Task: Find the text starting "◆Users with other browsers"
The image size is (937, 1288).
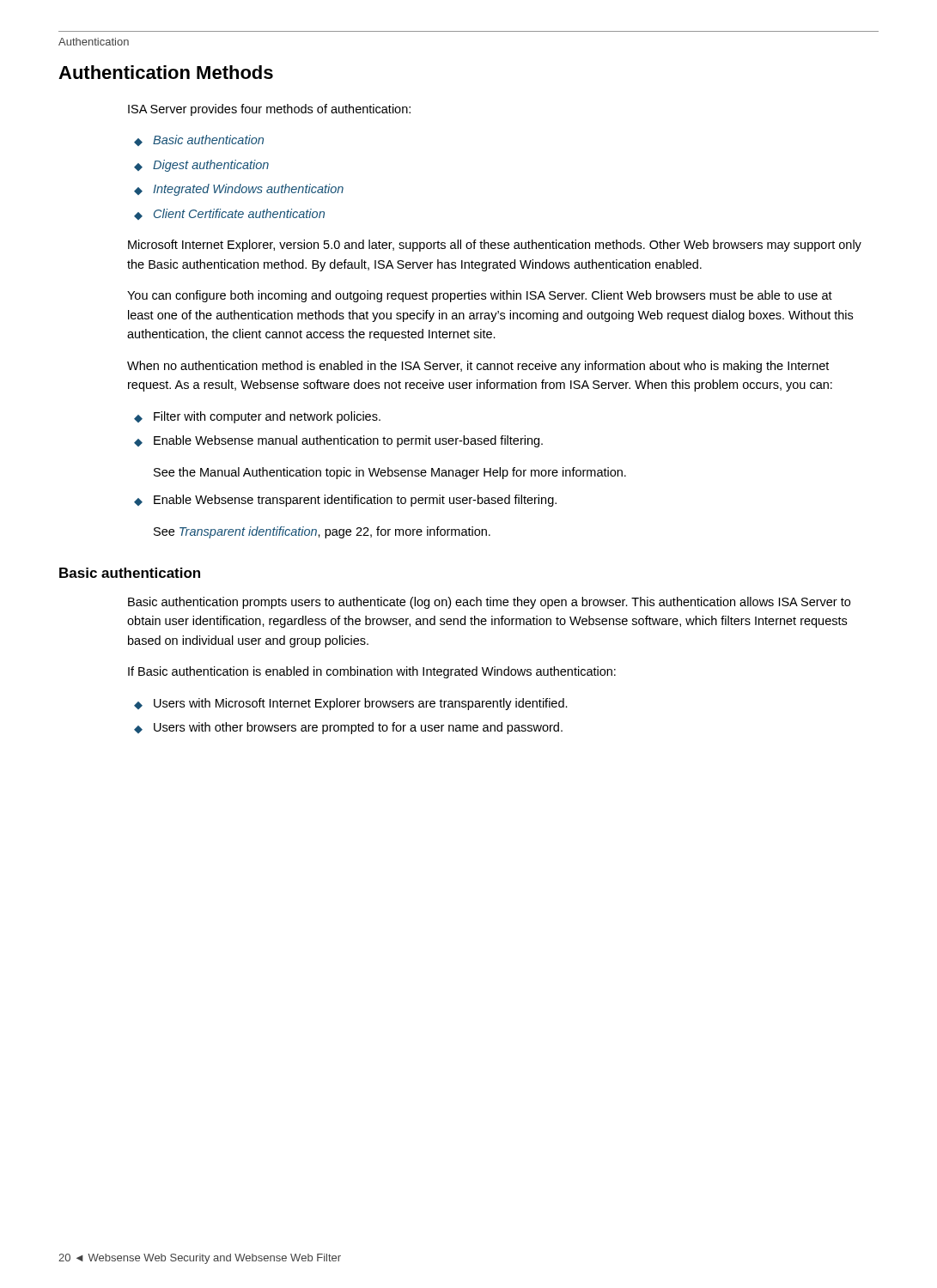Action: (x=349, y=729)
